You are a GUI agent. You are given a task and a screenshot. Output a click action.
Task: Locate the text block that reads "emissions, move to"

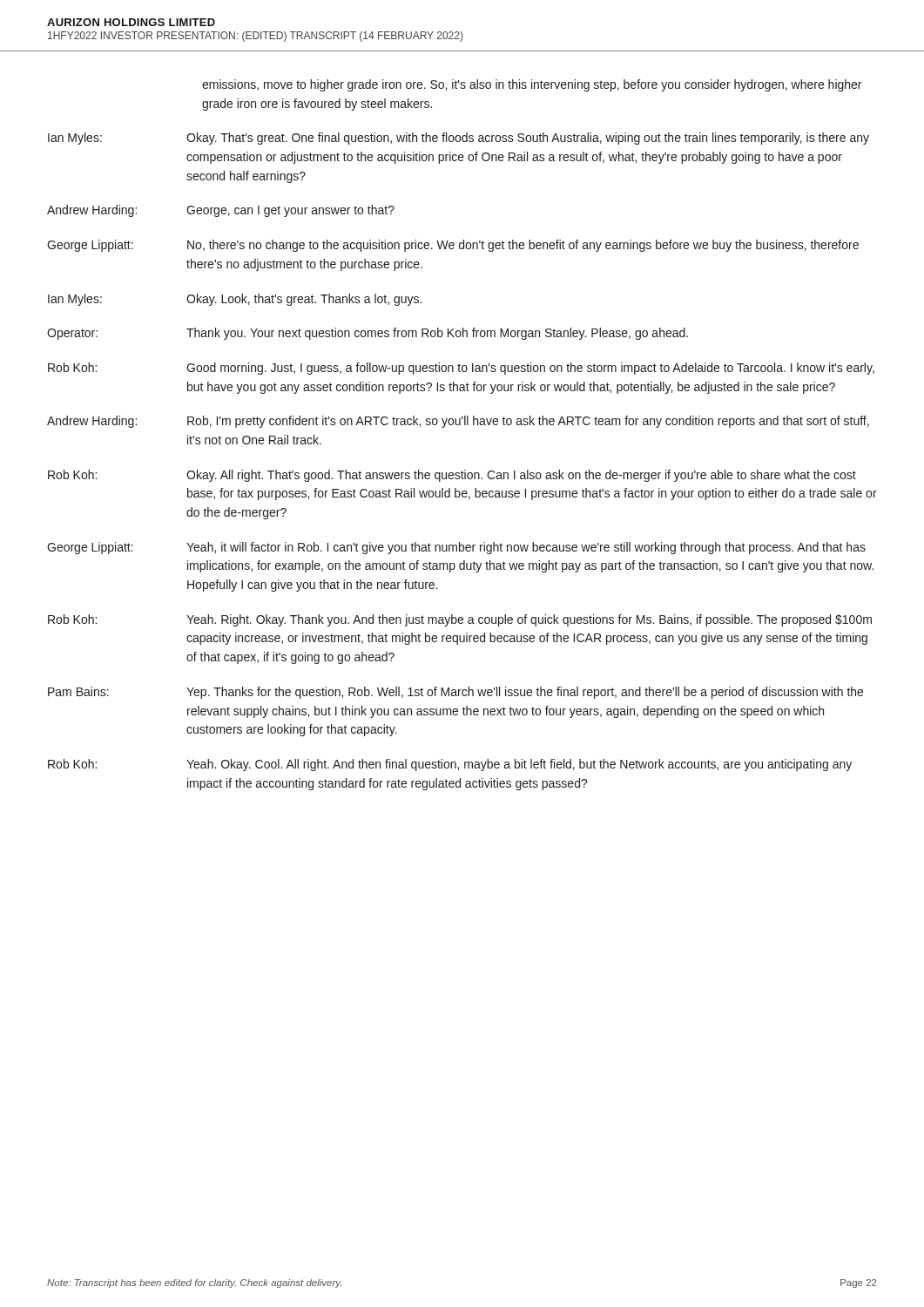click(532, 94)
